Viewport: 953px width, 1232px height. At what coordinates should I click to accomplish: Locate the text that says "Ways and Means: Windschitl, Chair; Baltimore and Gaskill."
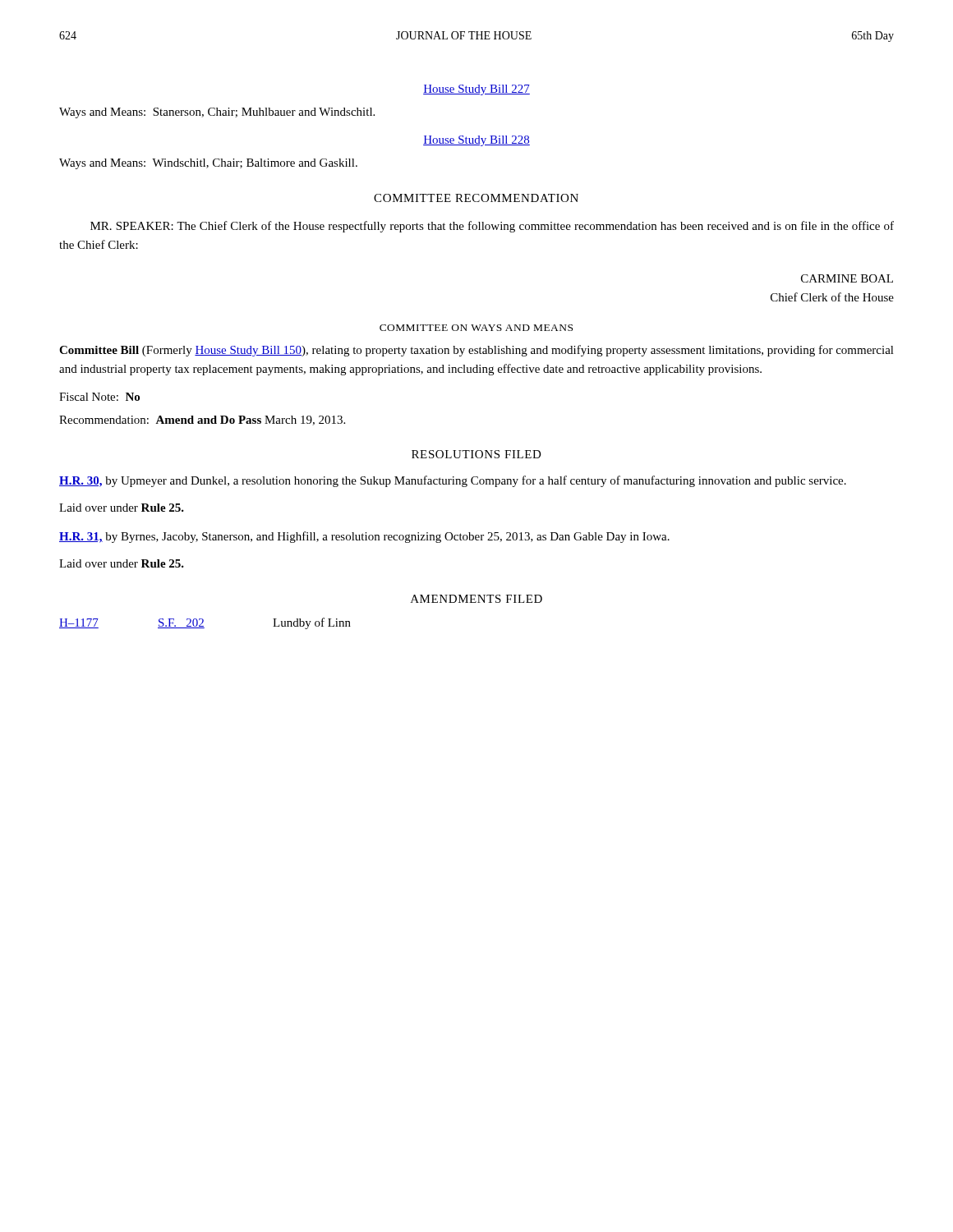coord(209,163)
